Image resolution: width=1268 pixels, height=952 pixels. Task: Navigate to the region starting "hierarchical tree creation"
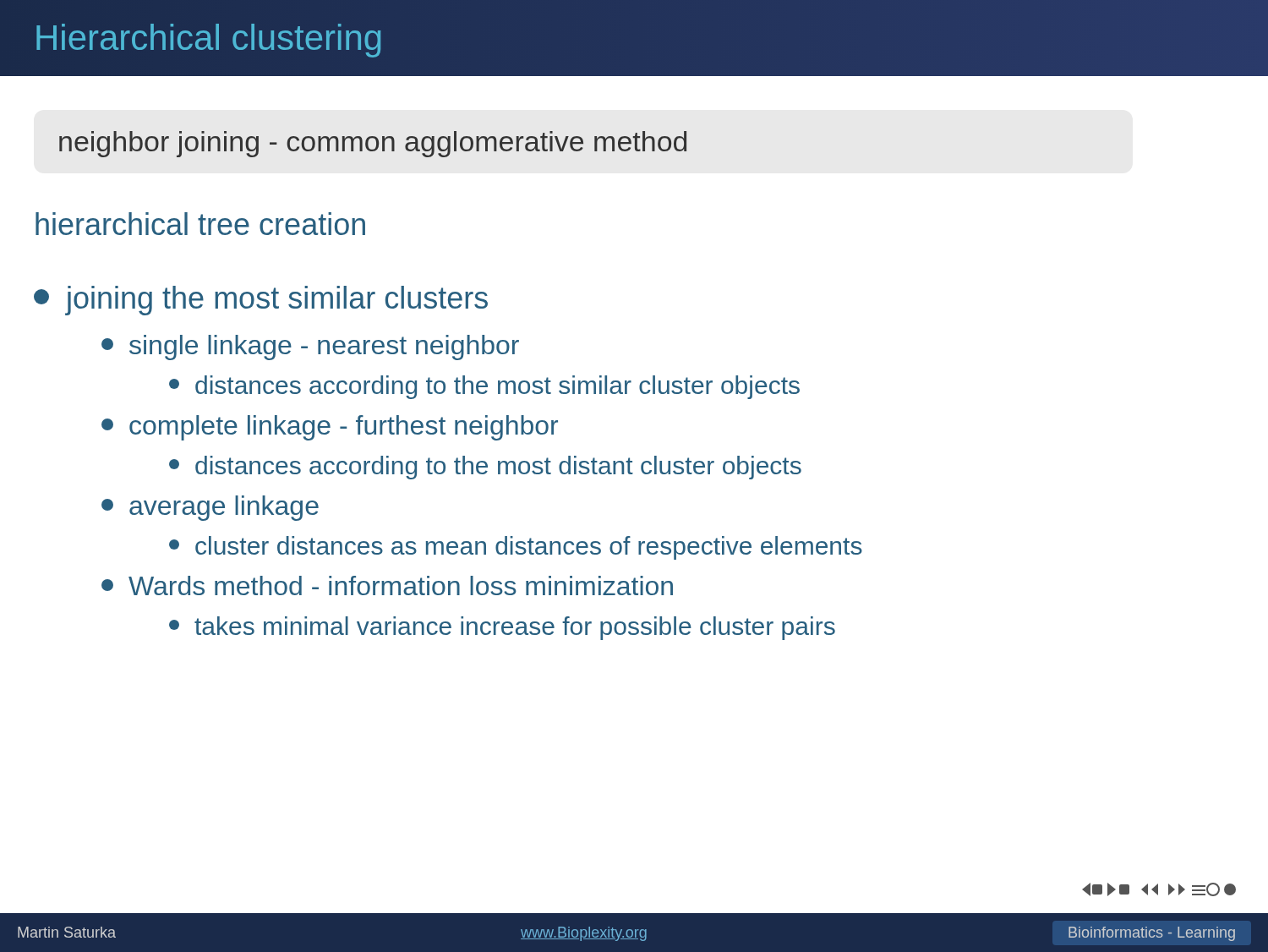tap(200, 224)
